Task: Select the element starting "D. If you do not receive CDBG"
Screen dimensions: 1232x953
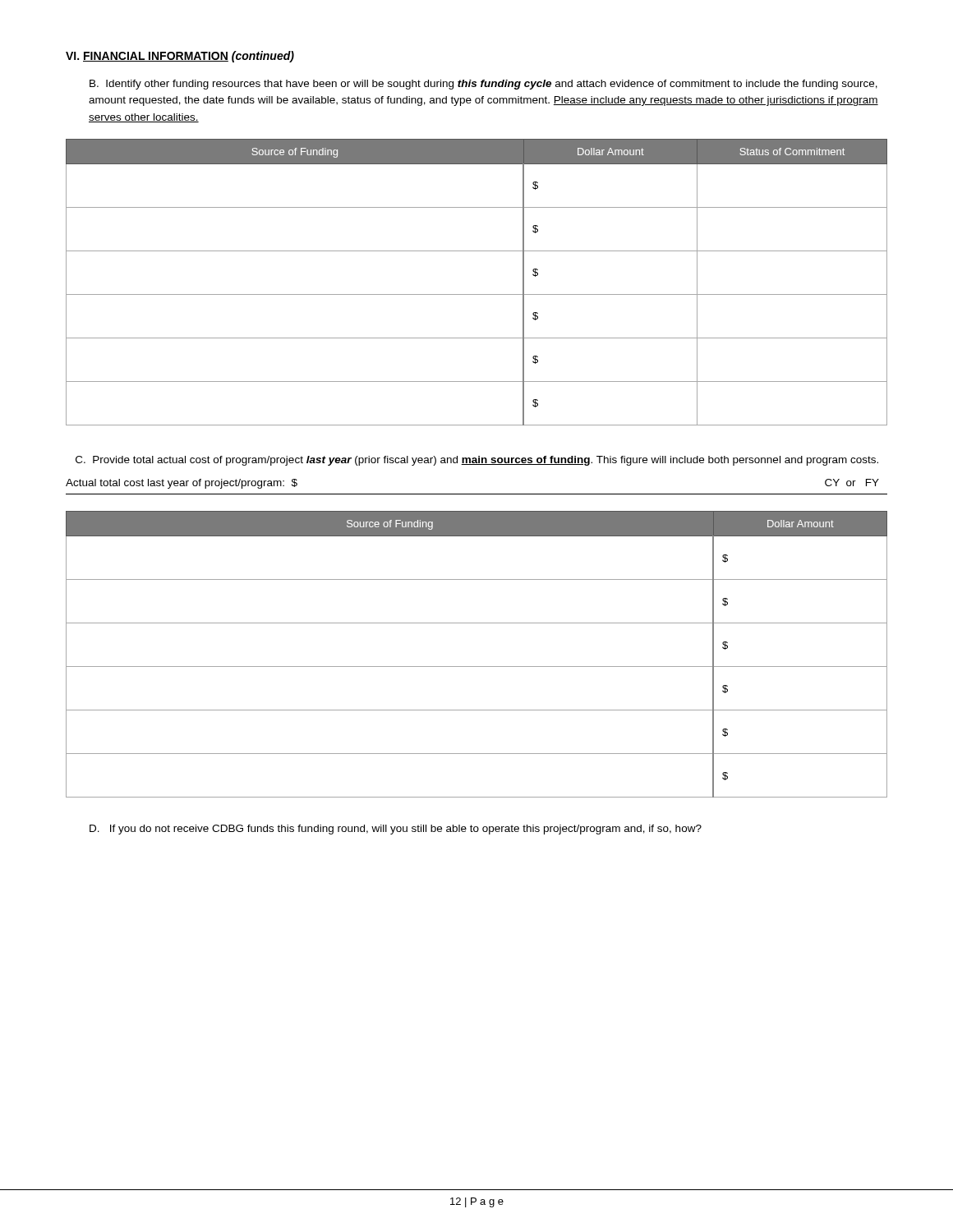Action: [395, 828]
